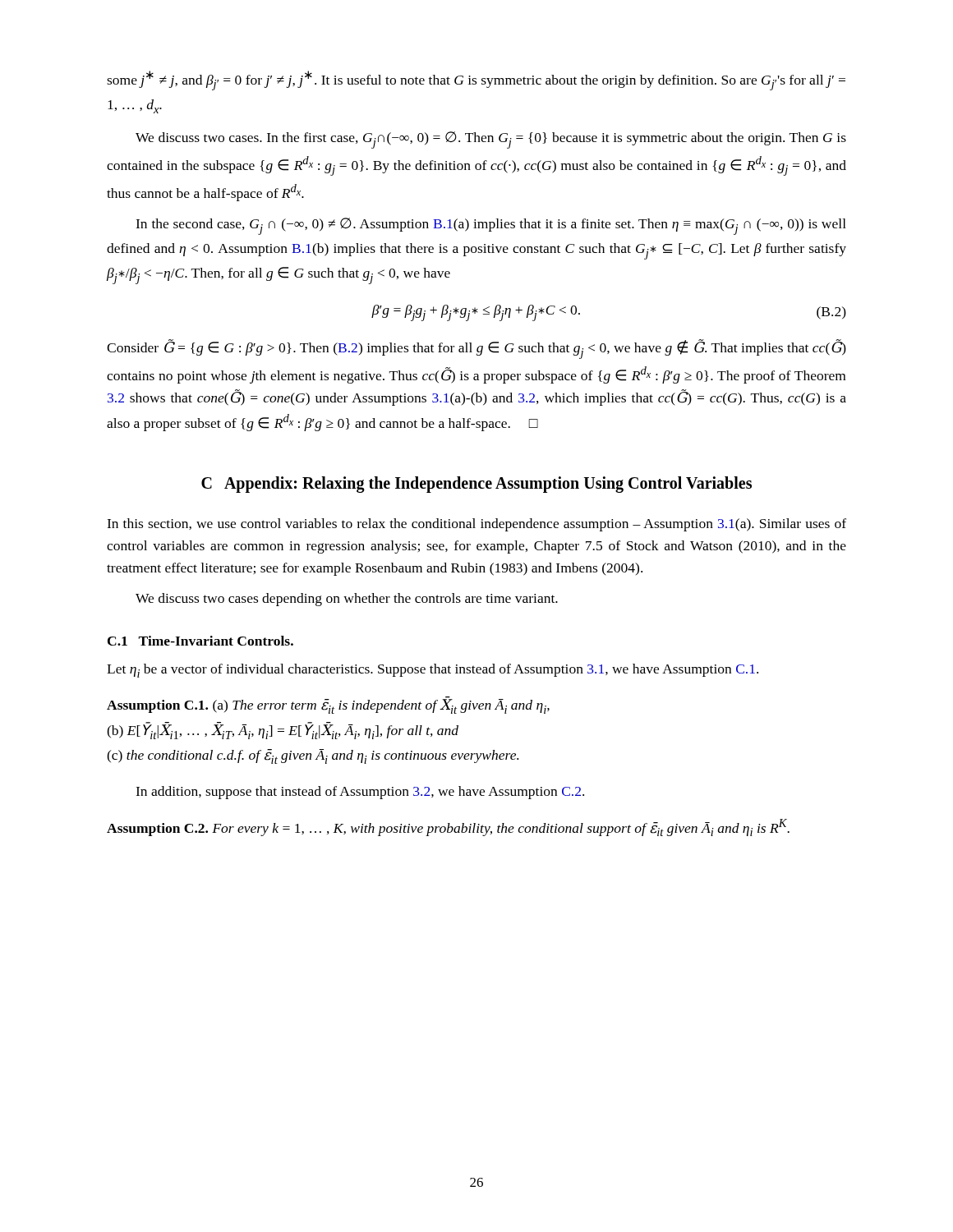Select the text block containing "We discuss two cases. In the"
Viewport: 953px width, 1232px height.
pyautogui.click(x=476, y=166)
